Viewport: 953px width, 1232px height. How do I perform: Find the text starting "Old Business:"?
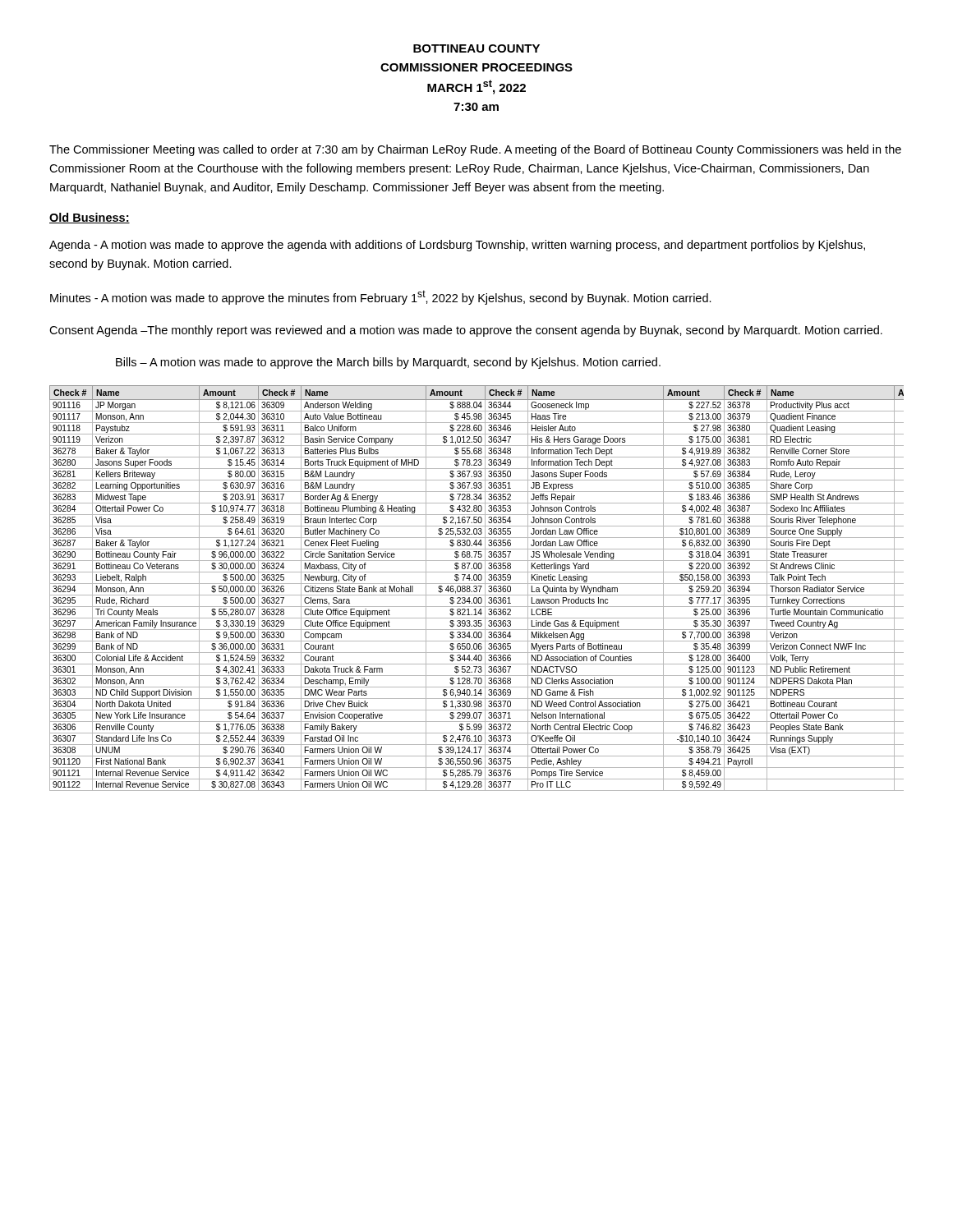click(x=89, y=217)
